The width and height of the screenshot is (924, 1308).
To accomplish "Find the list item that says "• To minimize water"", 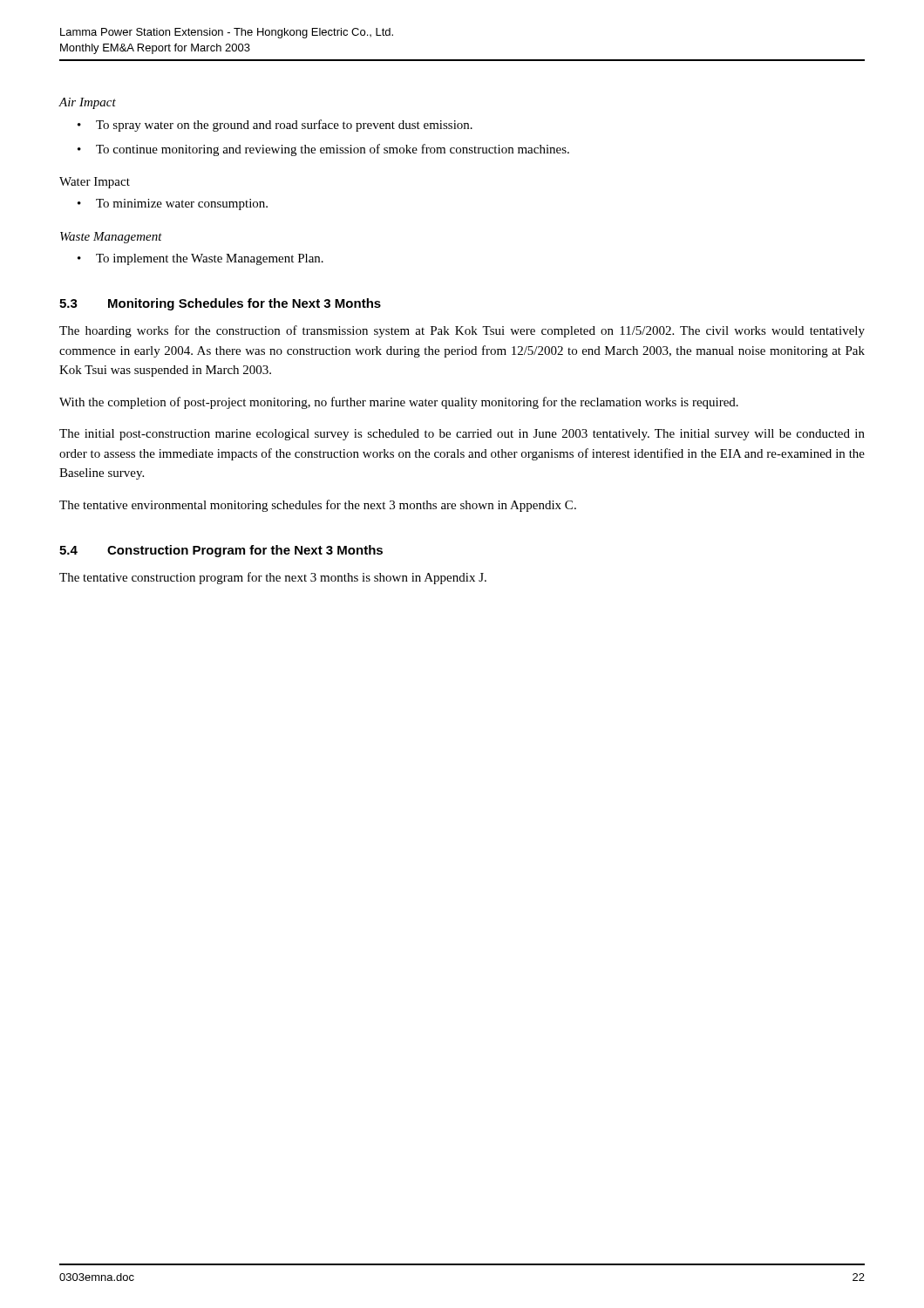I will (173, 204).
